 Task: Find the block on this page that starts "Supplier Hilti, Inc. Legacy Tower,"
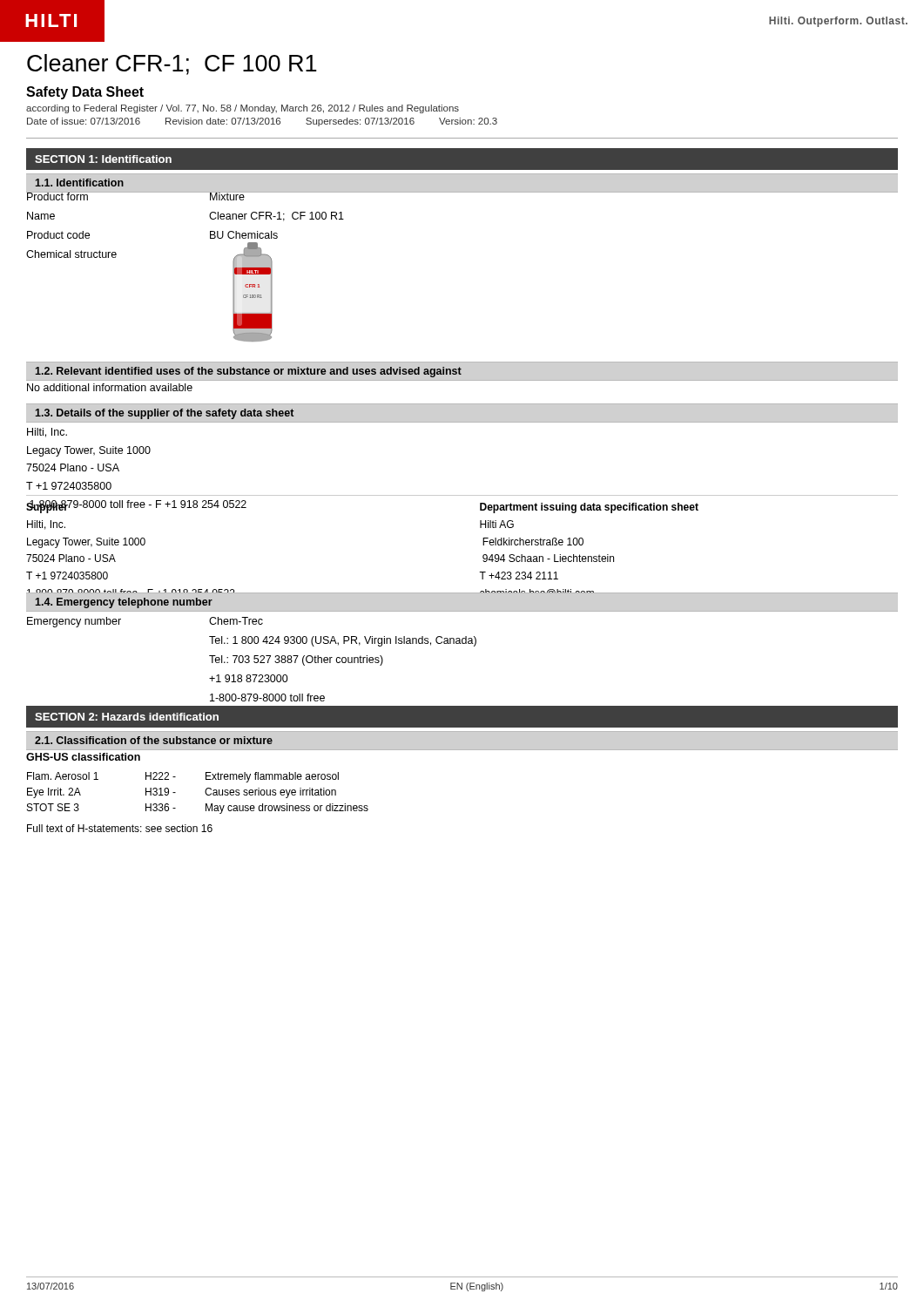(x=131, y=550)
